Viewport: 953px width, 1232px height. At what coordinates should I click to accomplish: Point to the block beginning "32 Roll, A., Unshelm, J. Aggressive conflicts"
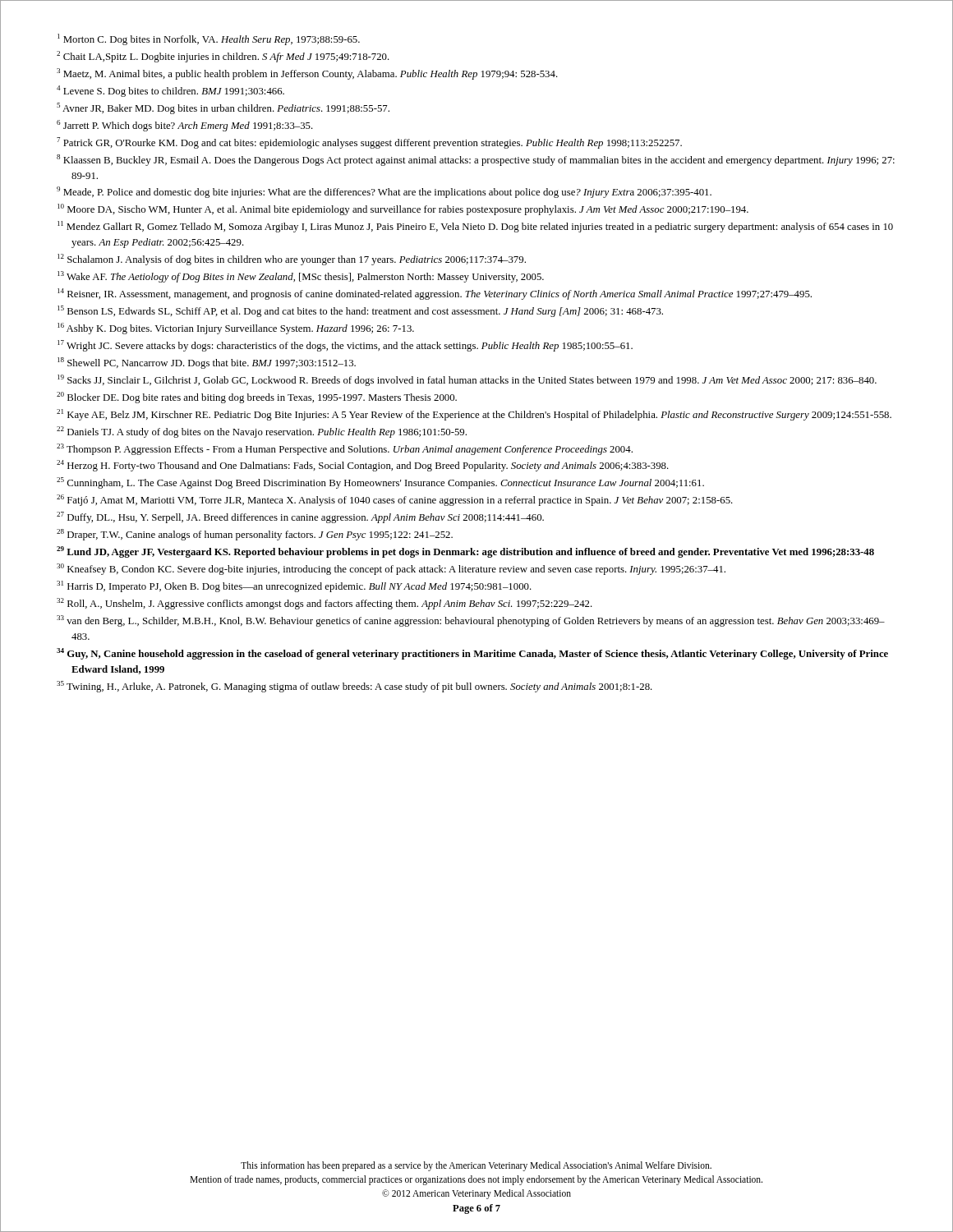[x=325, y=603]
